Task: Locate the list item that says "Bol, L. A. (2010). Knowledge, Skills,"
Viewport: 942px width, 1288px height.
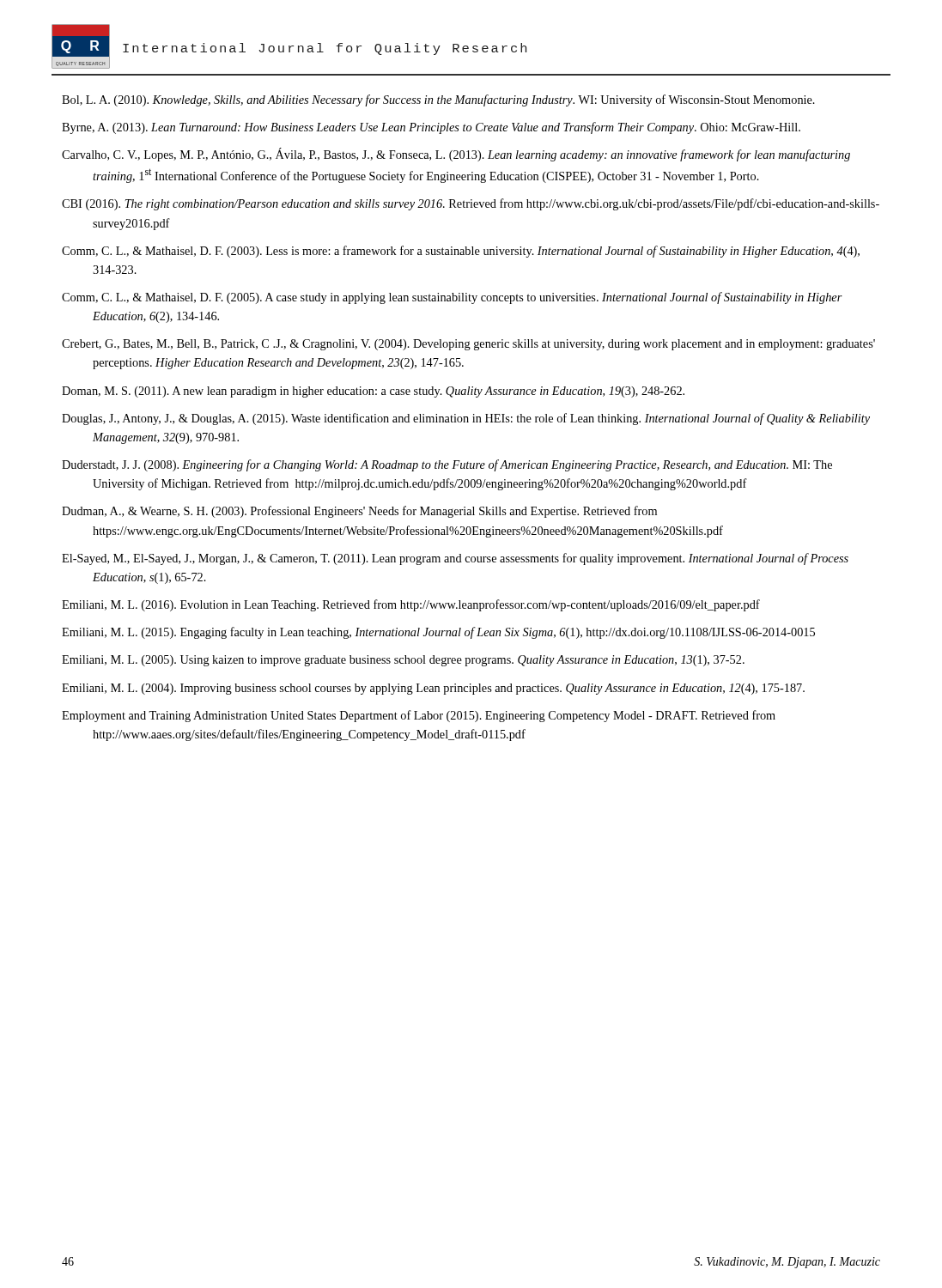Action: tap(439, 100)
